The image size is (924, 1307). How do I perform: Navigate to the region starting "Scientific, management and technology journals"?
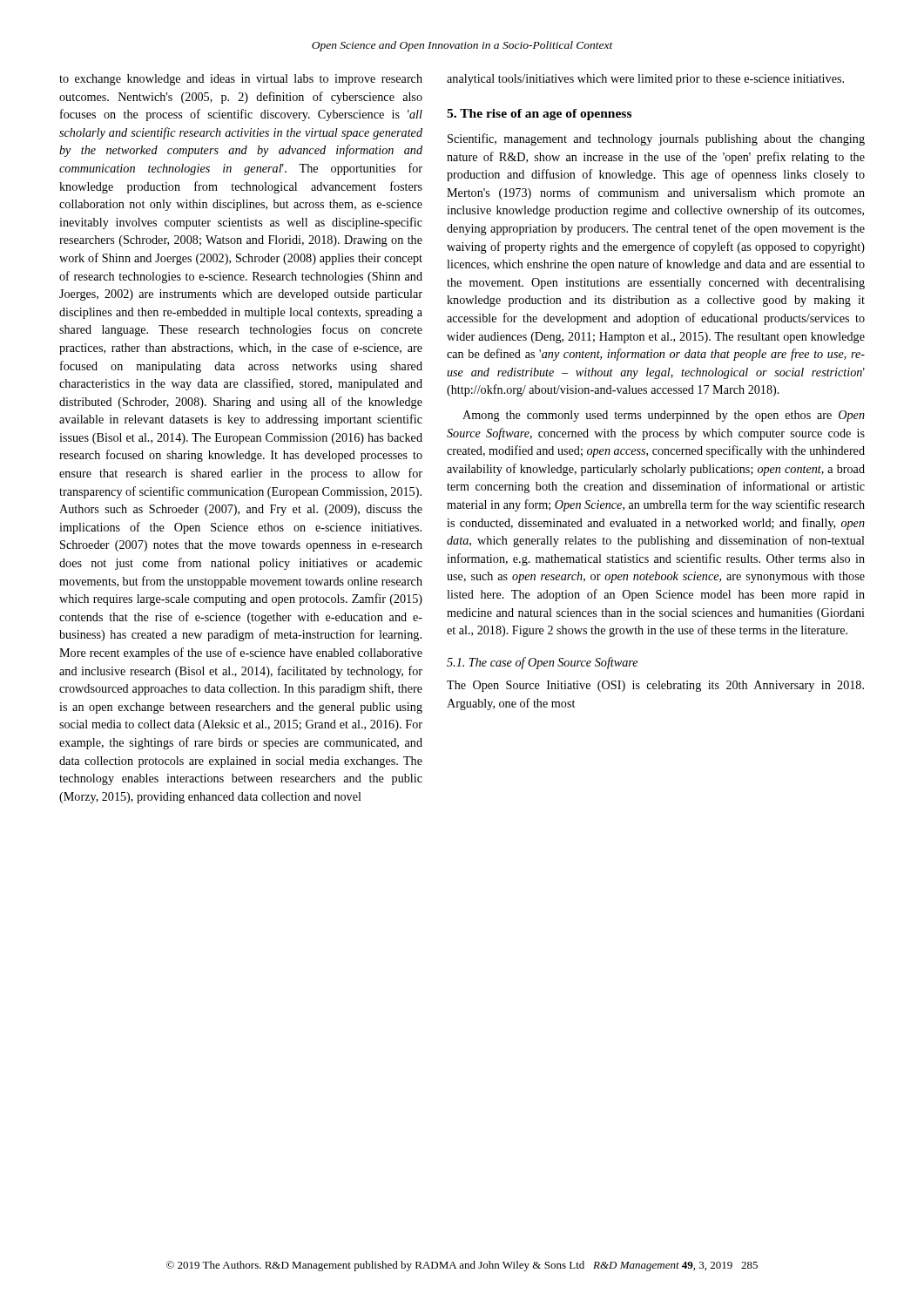click(x=656, y=385)
